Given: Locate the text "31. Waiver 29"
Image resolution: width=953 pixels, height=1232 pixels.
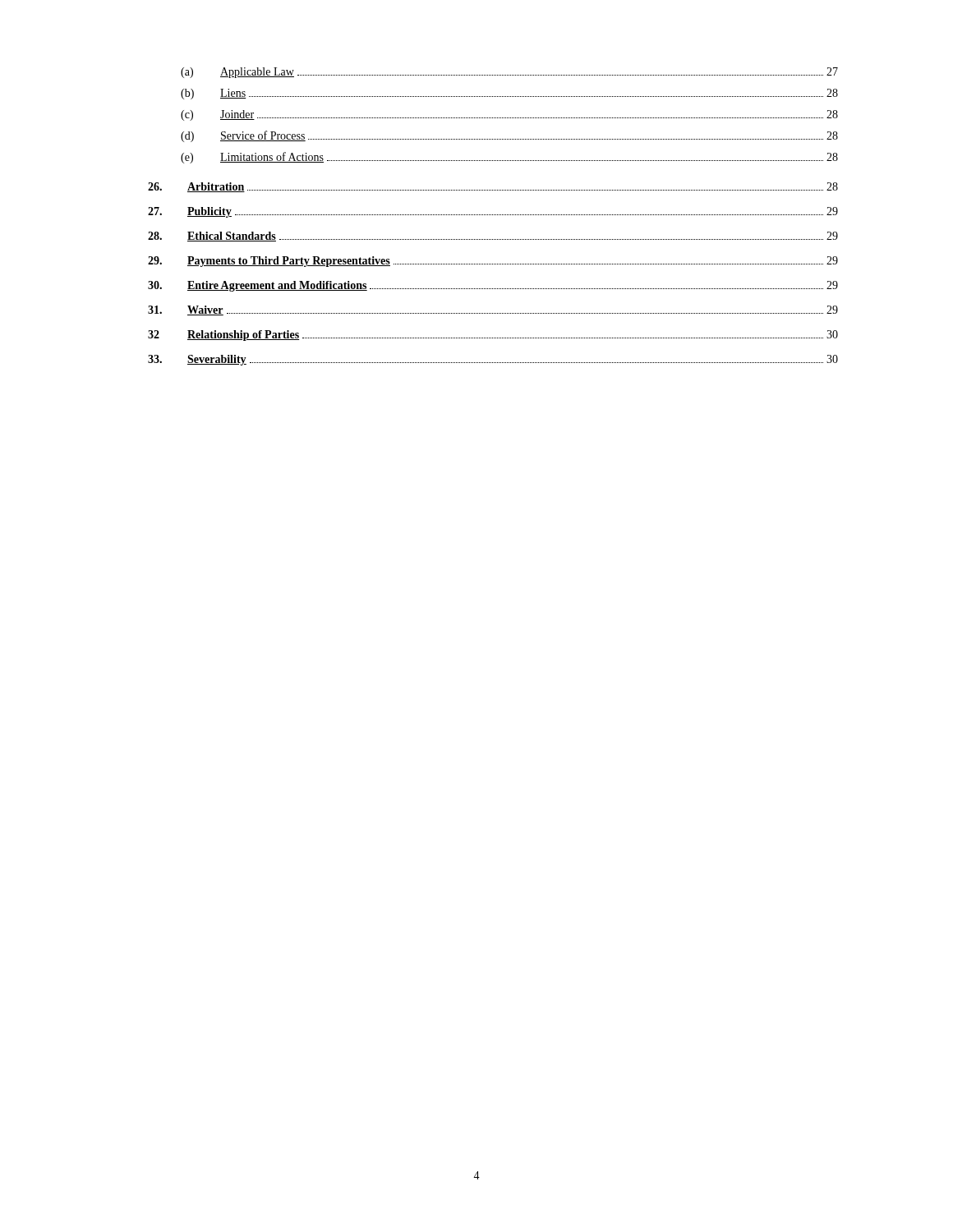Looking at the screenshot, I should pos(493,310).
